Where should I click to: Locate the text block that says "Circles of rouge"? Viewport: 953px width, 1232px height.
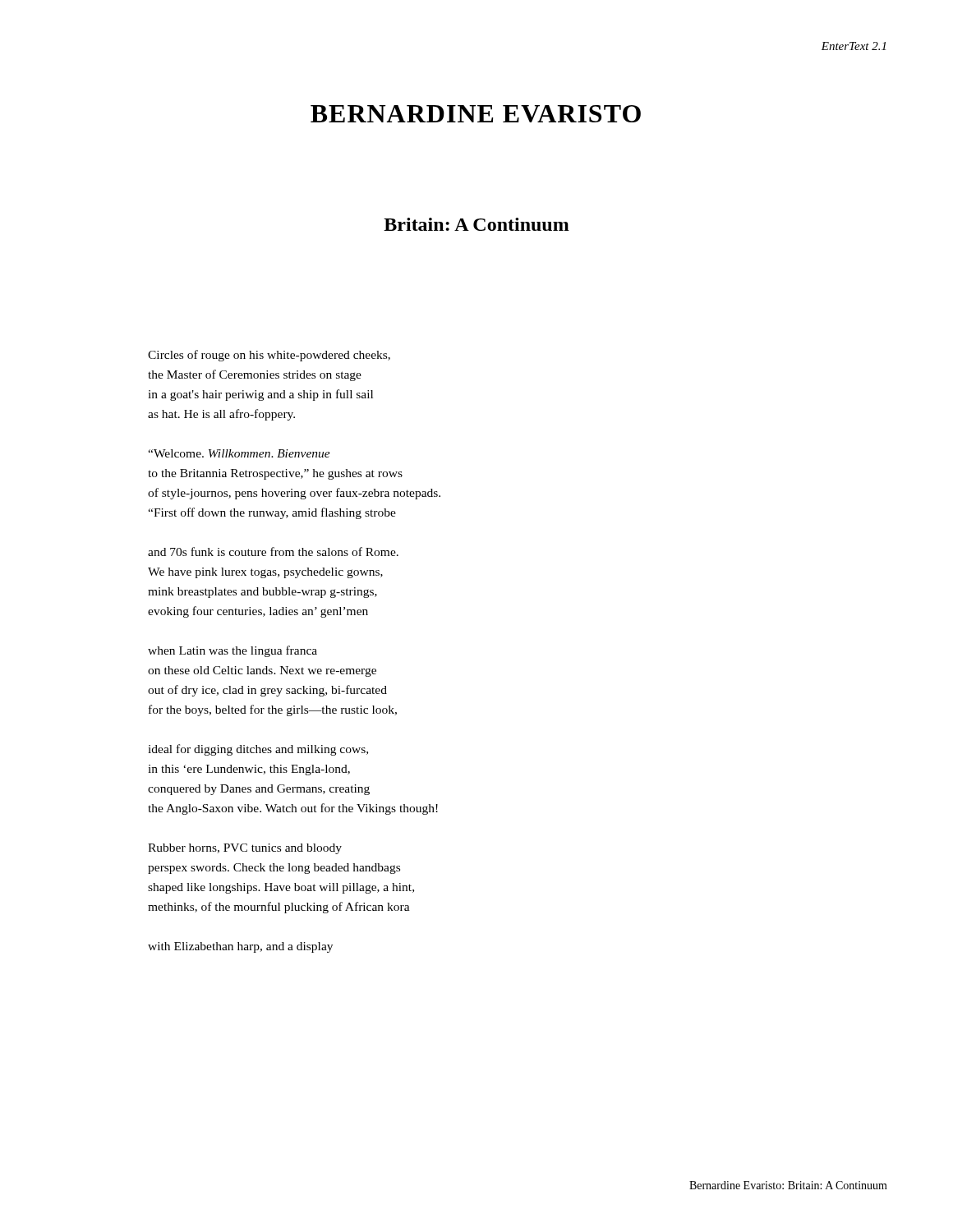click(x=269, y=384)
